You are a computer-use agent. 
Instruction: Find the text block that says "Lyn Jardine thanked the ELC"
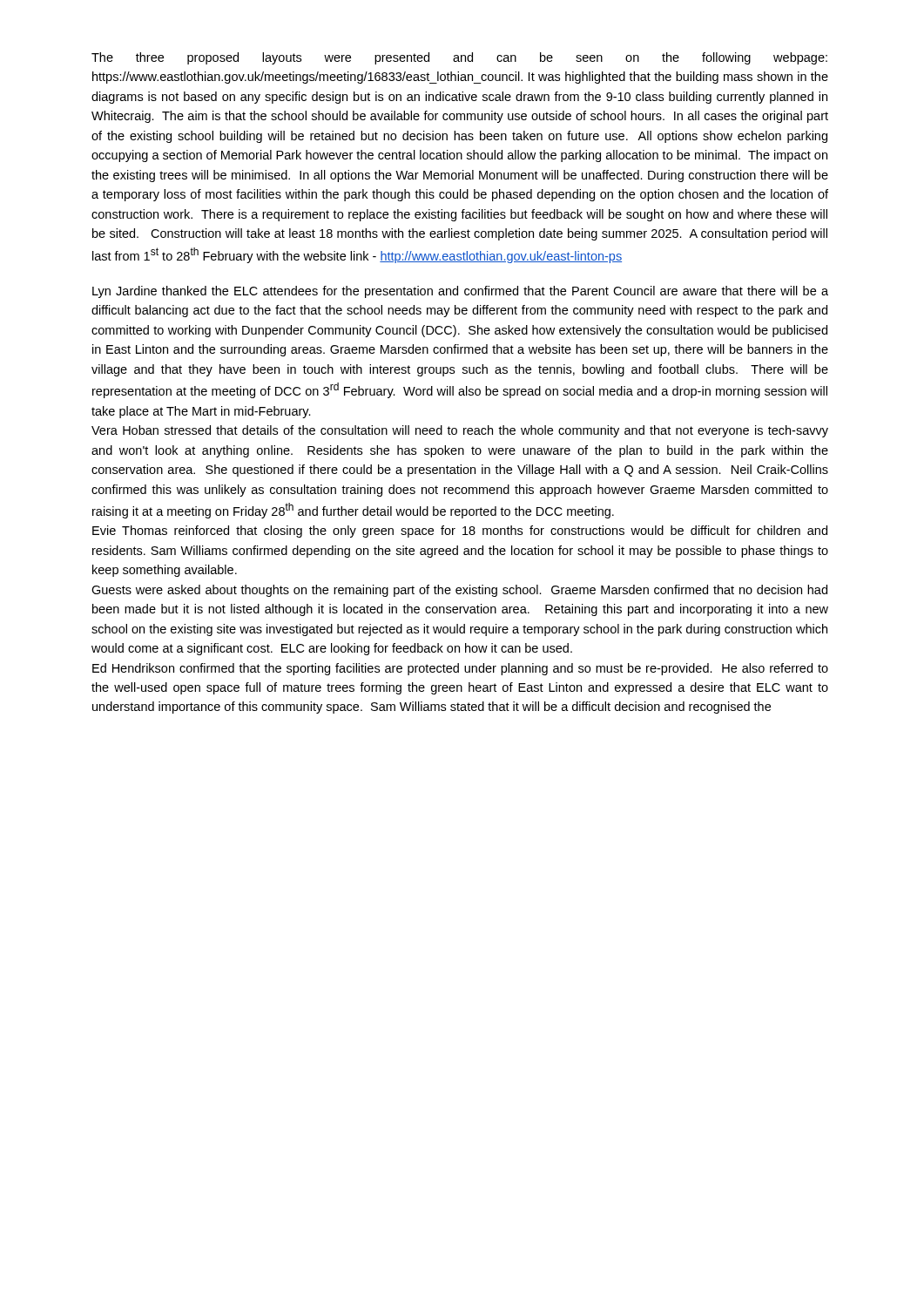[460, 499]
